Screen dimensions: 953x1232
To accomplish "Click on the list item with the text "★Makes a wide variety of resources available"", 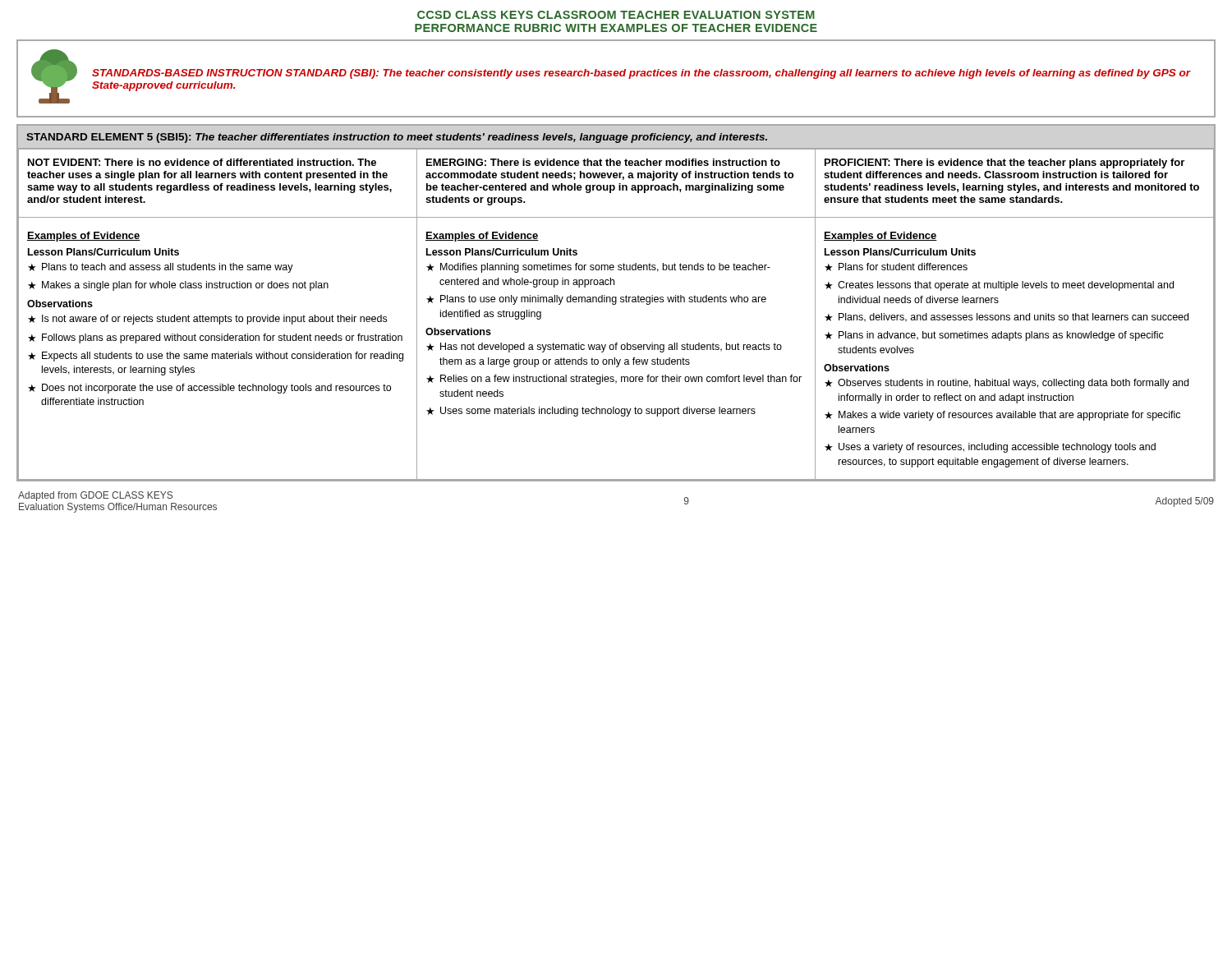I will (1014, 423).
